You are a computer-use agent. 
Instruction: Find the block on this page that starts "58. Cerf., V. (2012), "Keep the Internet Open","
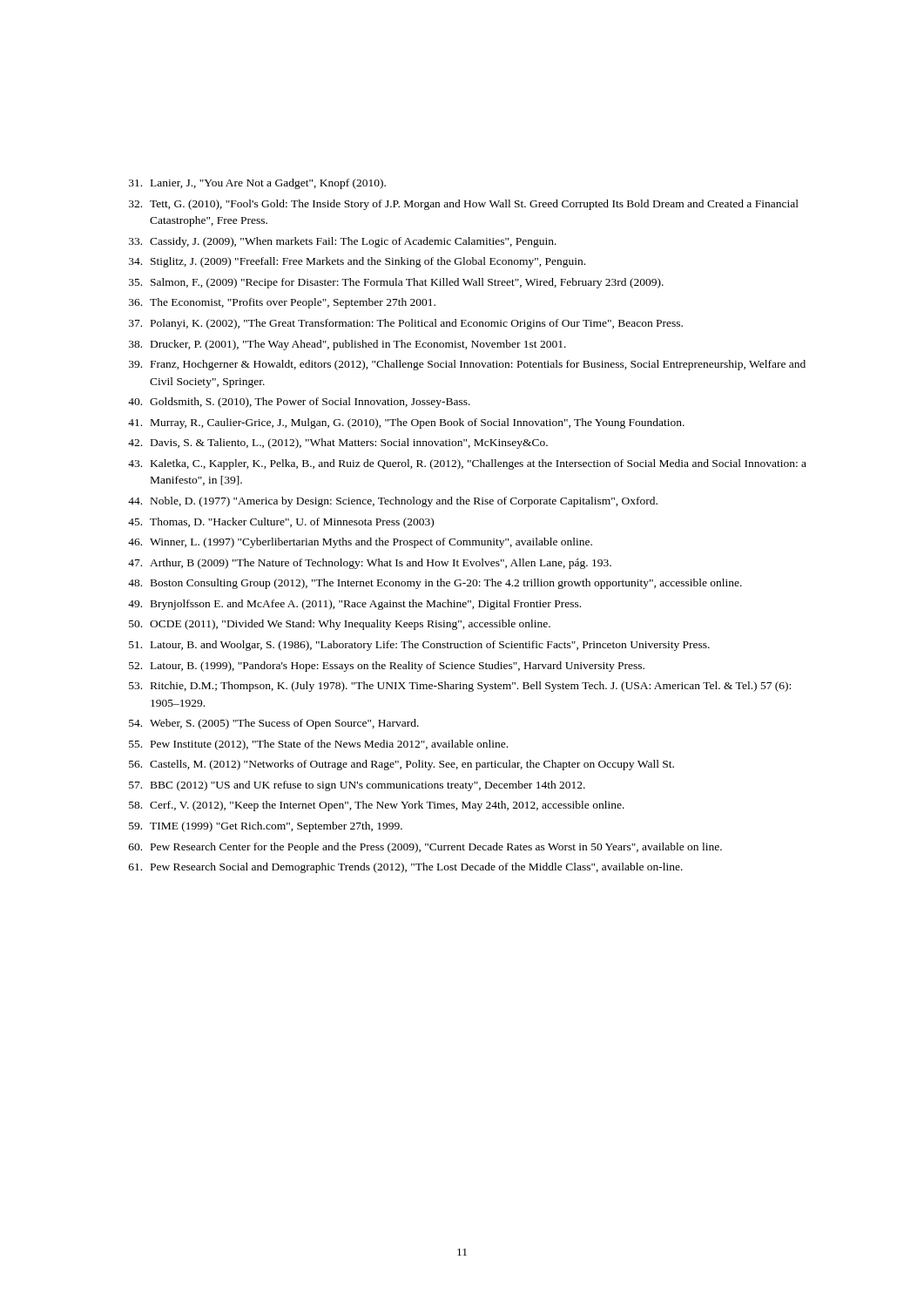(462, 805)
